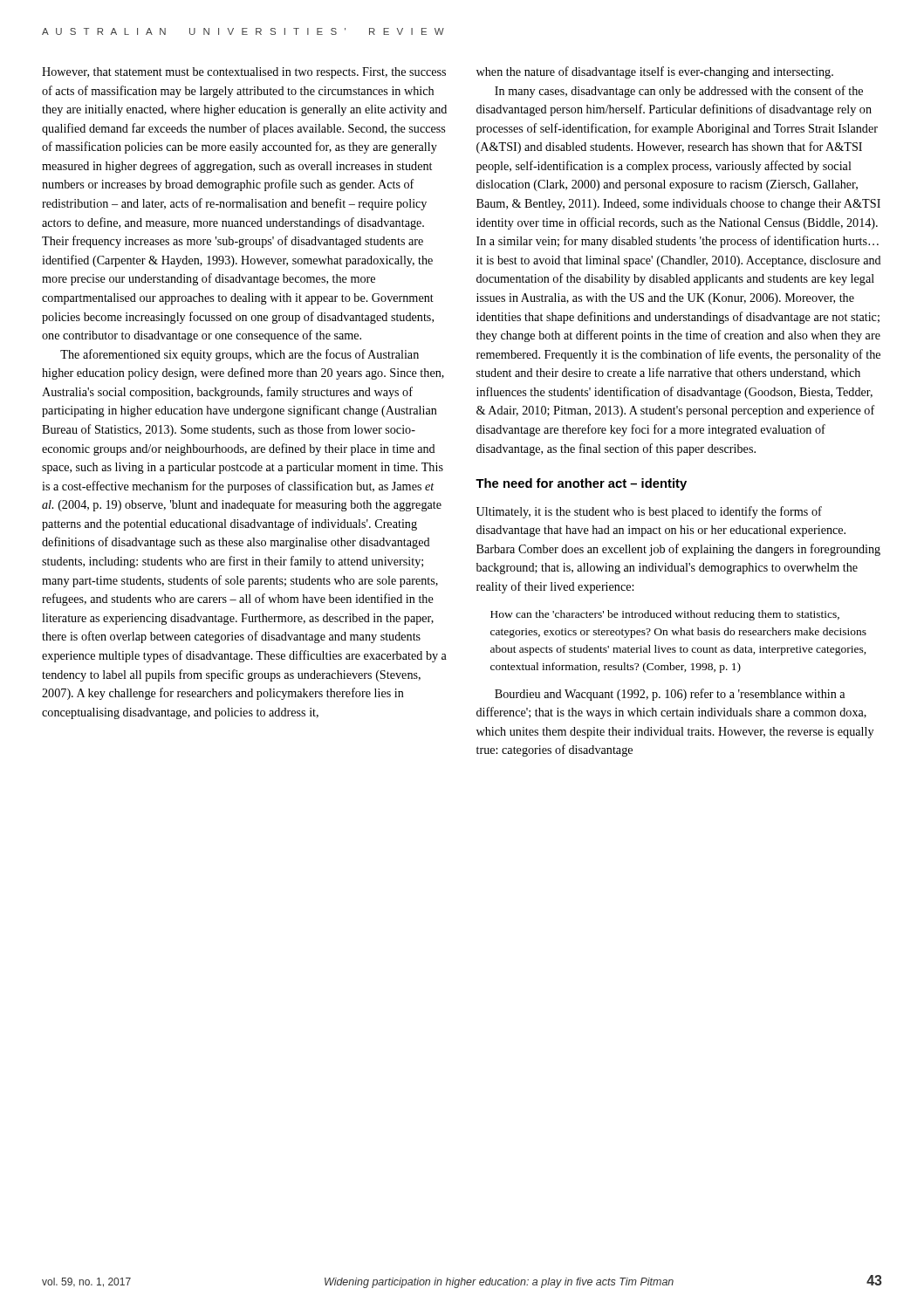Click on the text block that reads "In many cases, disadvantage can"
The width and height of the screenshot is (924, 1309).
point(679,270)
